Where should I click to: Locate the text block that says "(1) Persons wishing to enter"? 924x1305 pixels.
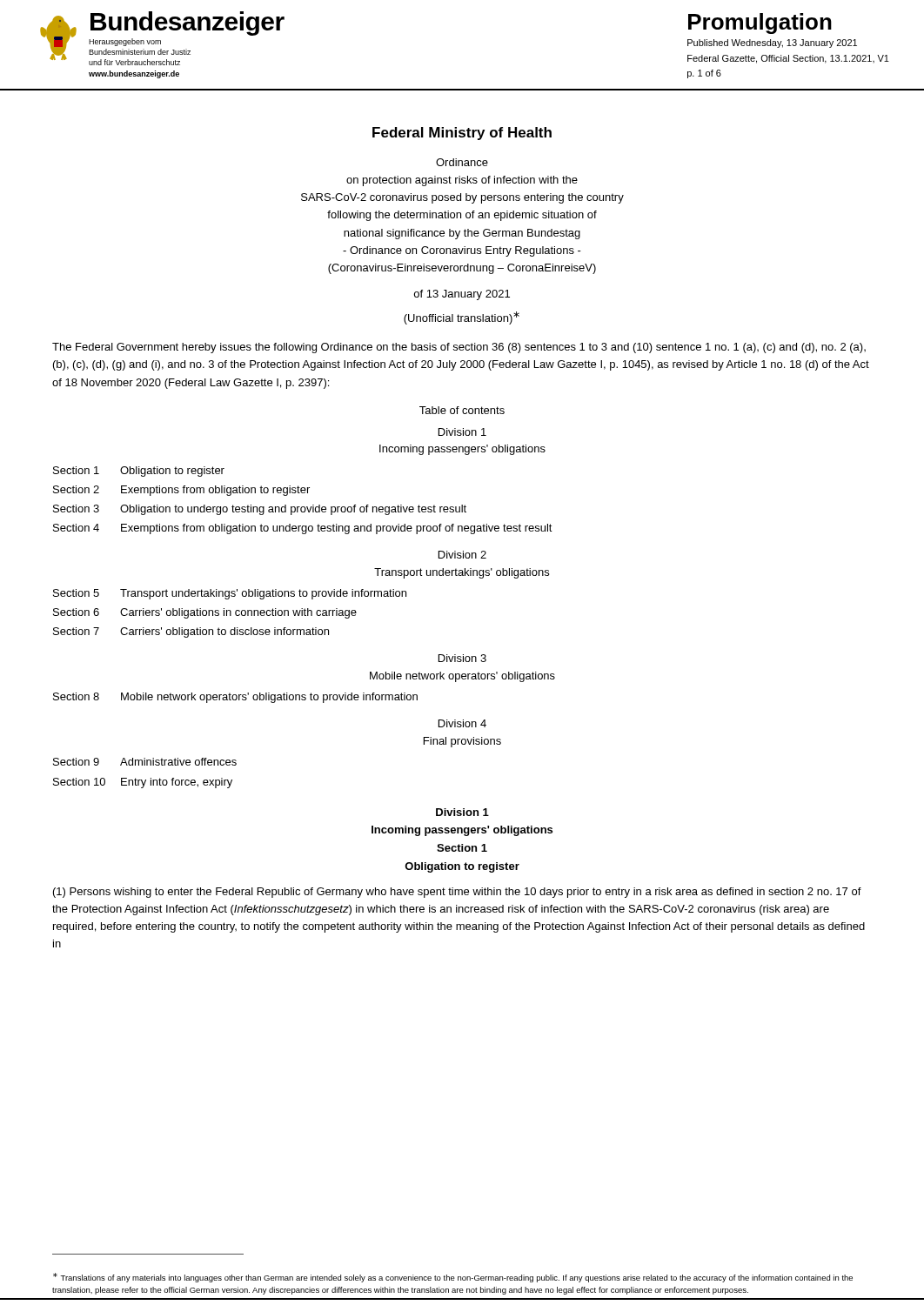[459, 917]
